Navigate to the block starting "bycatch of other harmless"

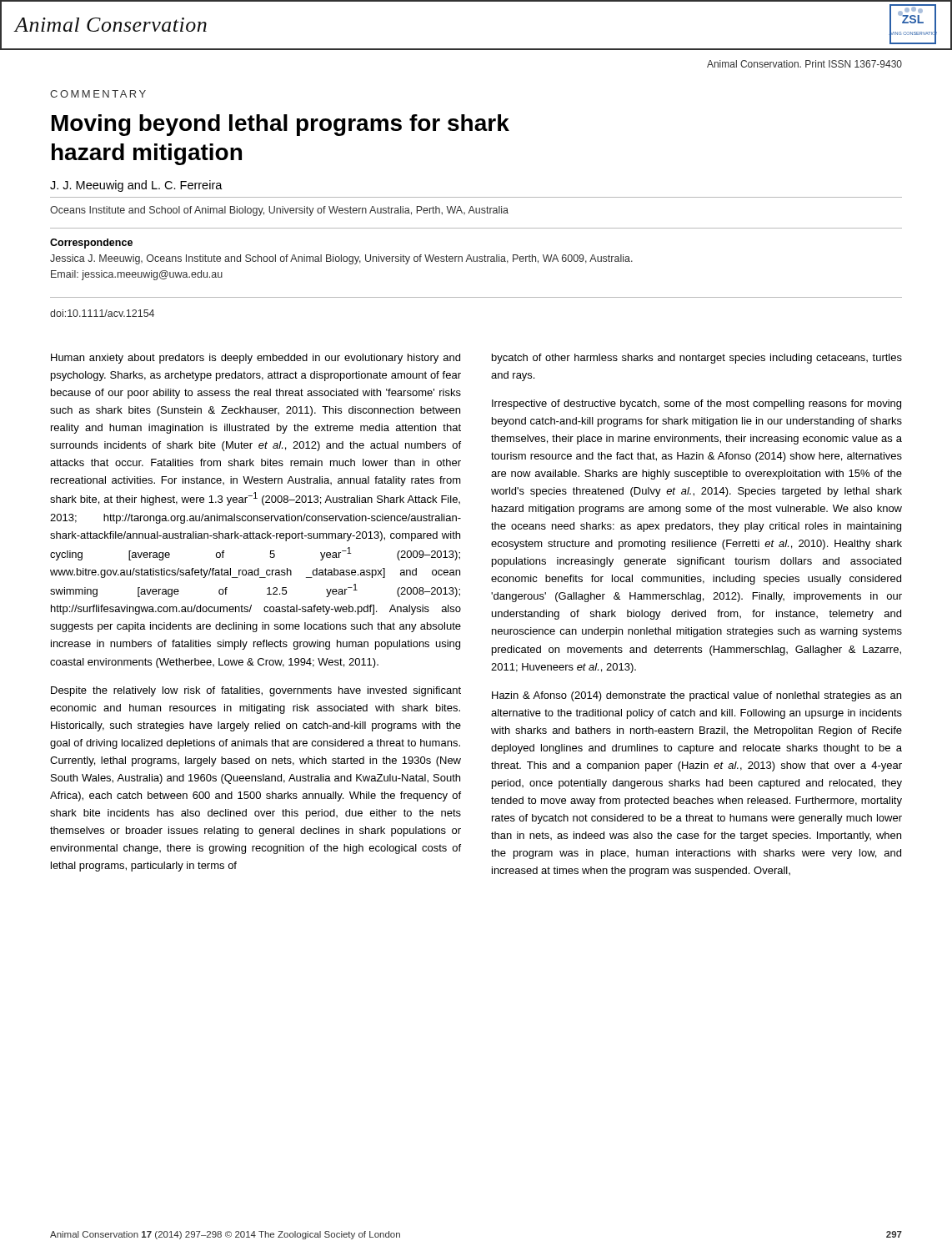click(x=697, y=614)
